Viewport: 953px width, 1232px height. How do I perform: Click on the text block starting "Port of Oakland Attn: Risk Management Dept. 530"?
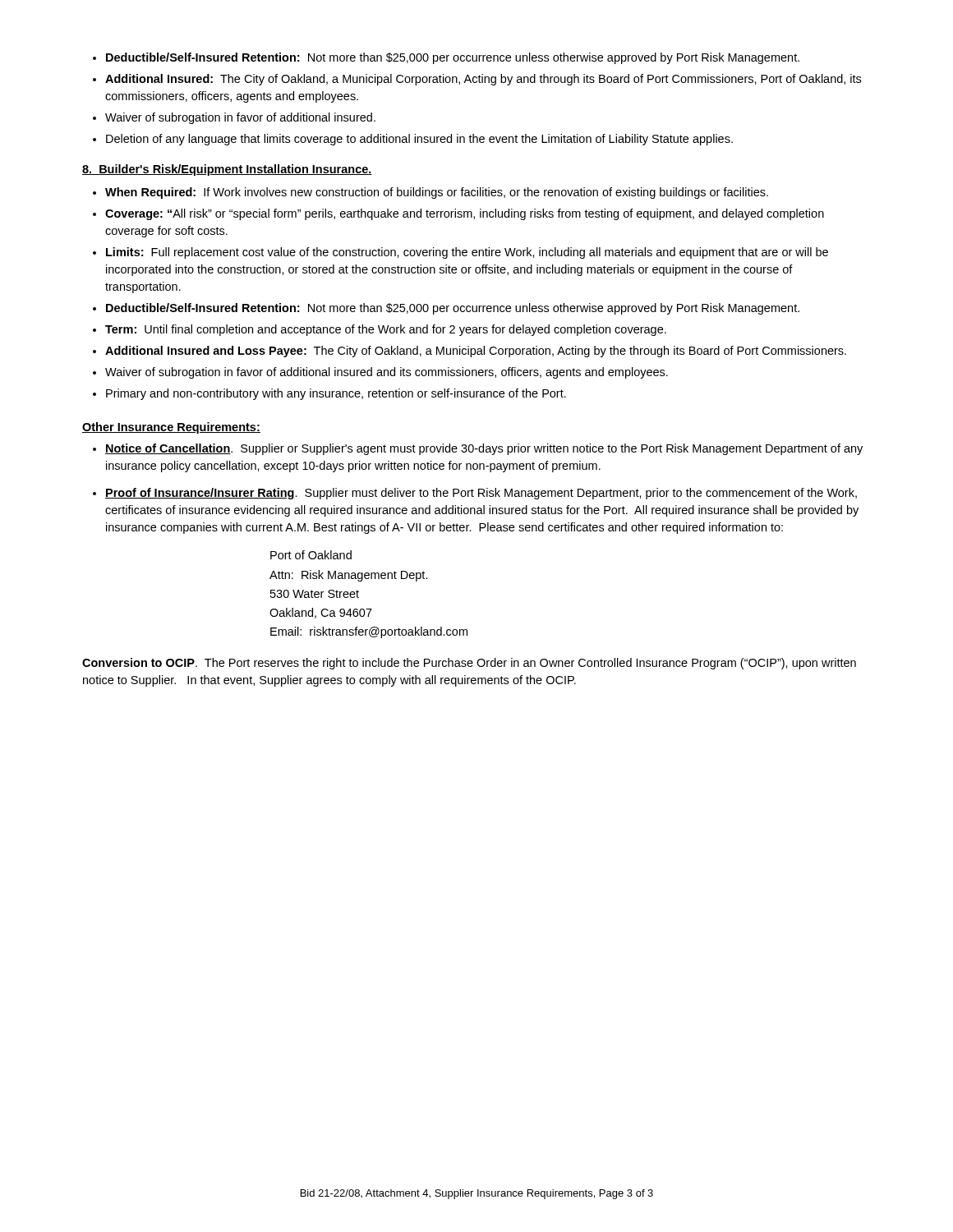pos(369,594)
